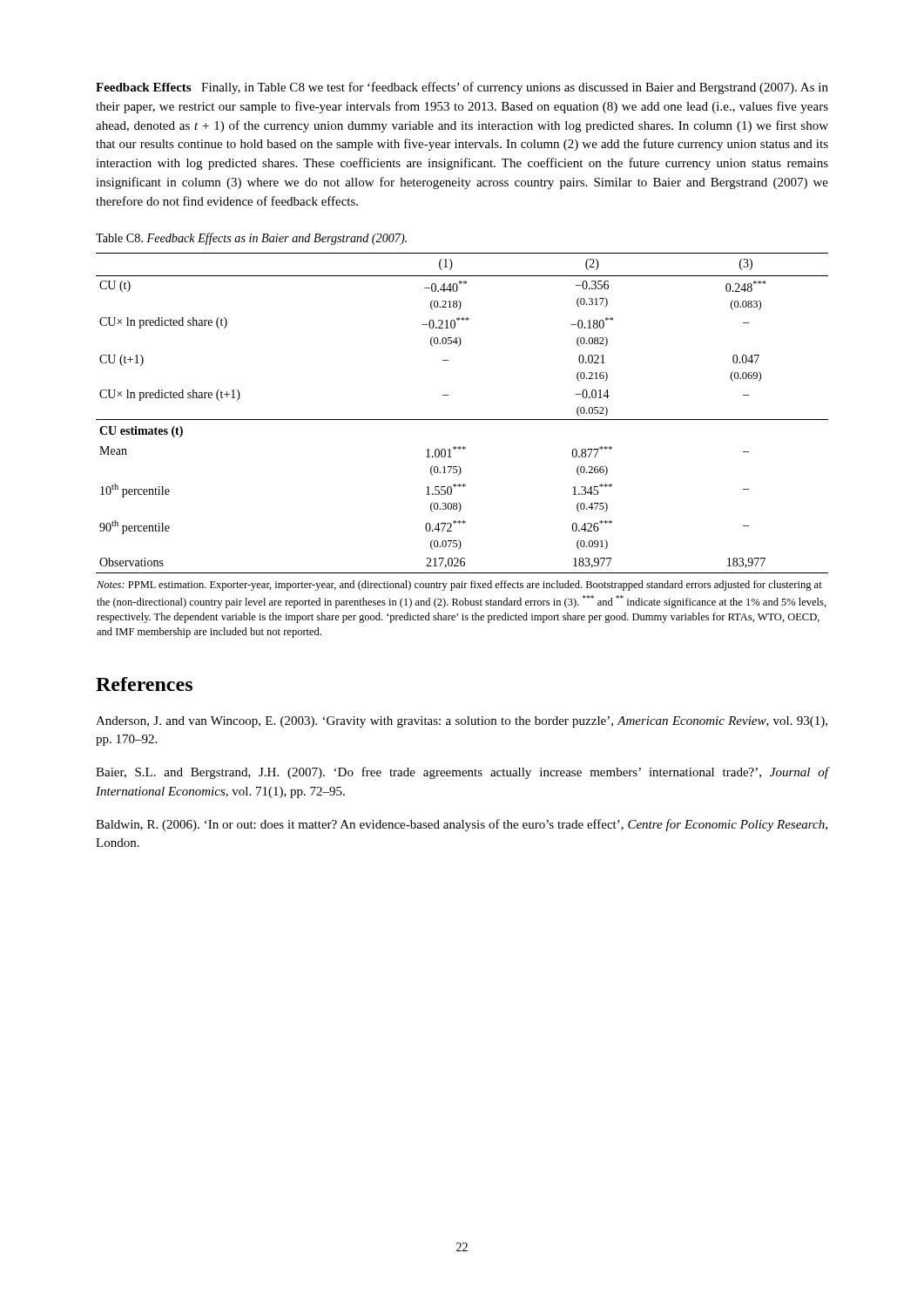Viewport: 924px width, 1307px height.
Task: Where is the passage that starts "Baier, S.L. and"?
Action: [462, 782]
